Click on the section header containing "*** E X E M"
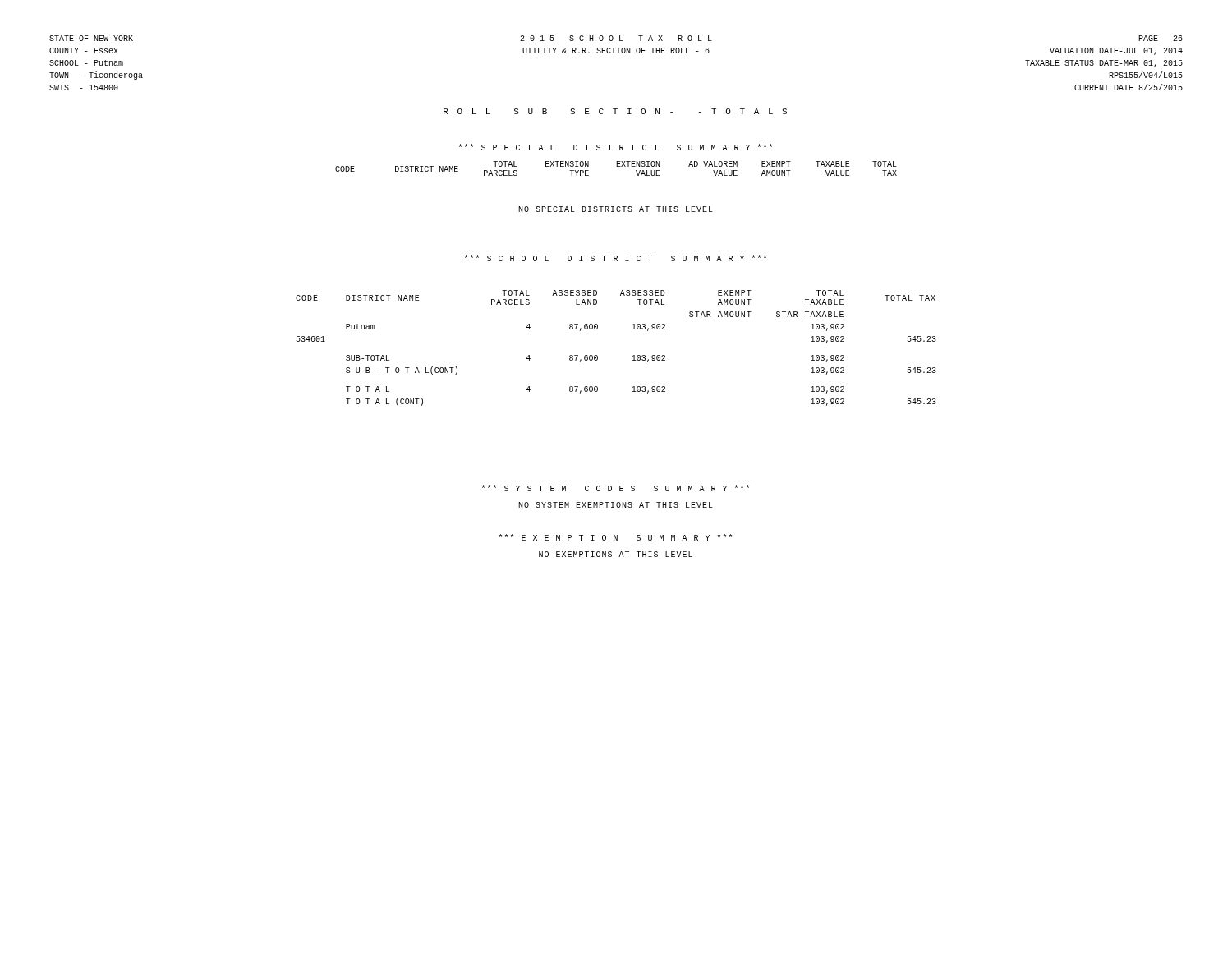 click(x=616, y=538)
